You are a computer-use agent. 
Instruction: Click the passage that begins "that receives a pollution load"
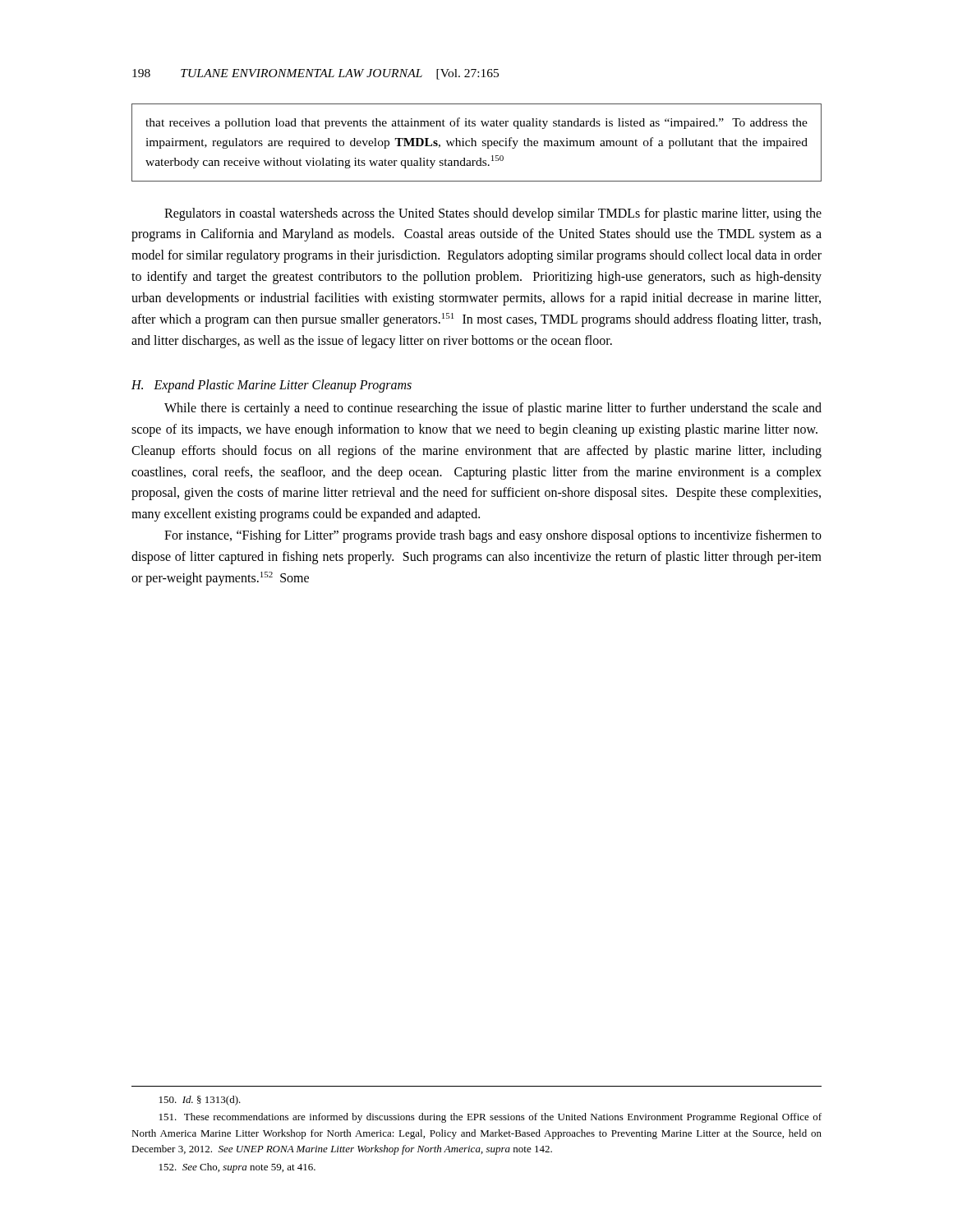click(476, 142)
